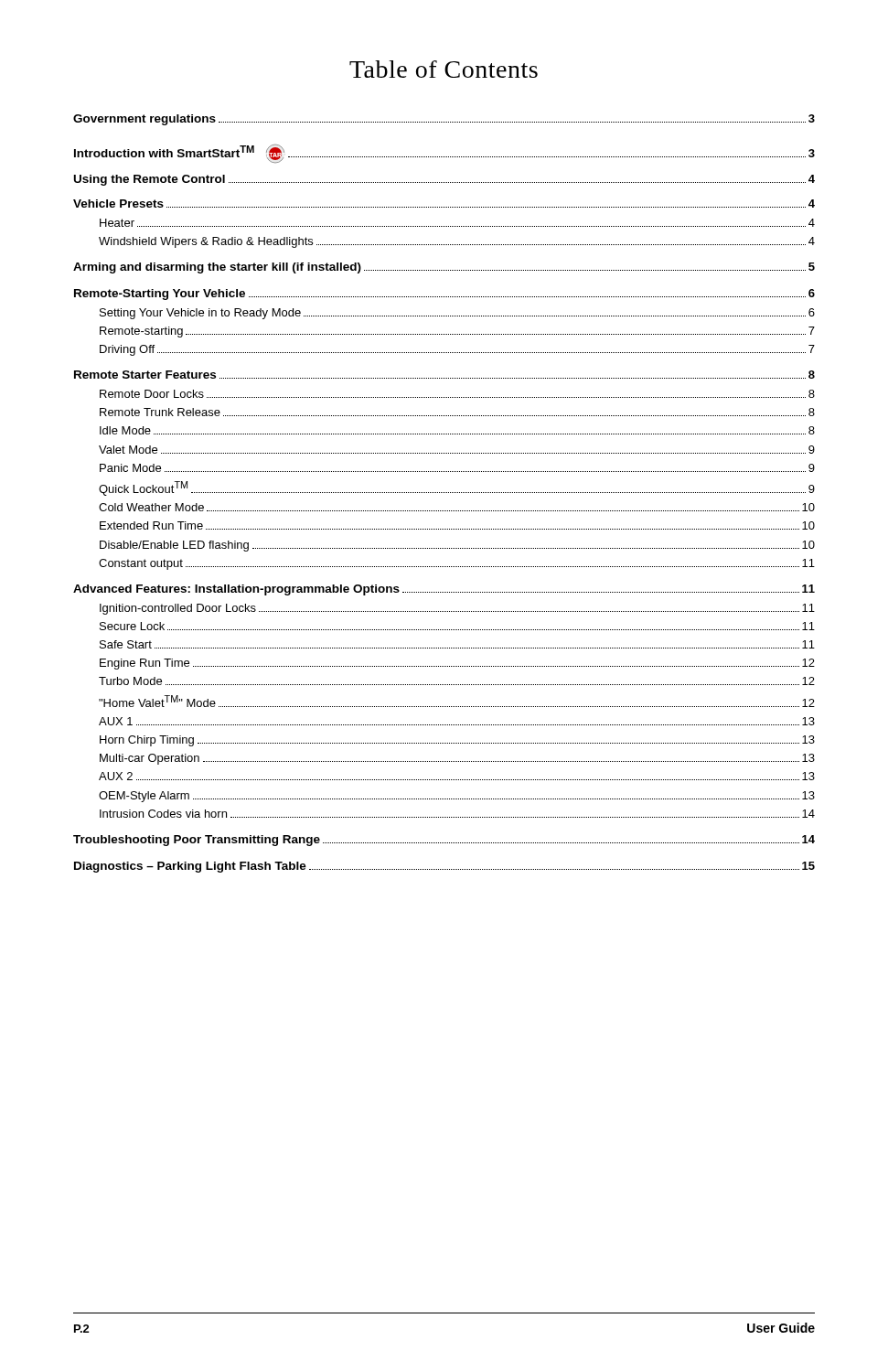Navigate to the text block starting "Engine Run Time 12"
888x1372 pixels.
tap(457, 663)
